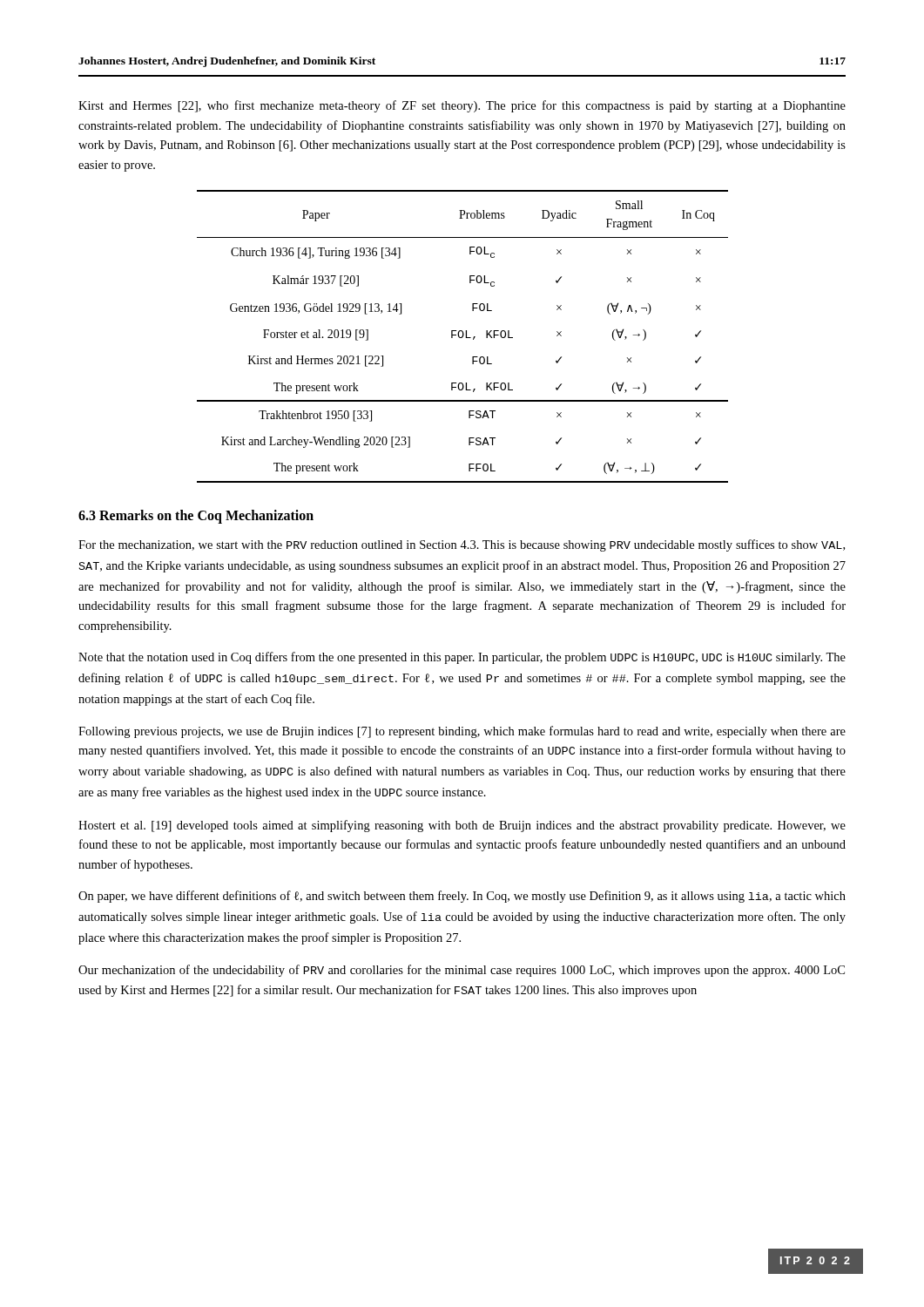Navigate to the element starting "On paper, we have different definitions of"
924x1307 pixels.
click(x=462, y=917)
